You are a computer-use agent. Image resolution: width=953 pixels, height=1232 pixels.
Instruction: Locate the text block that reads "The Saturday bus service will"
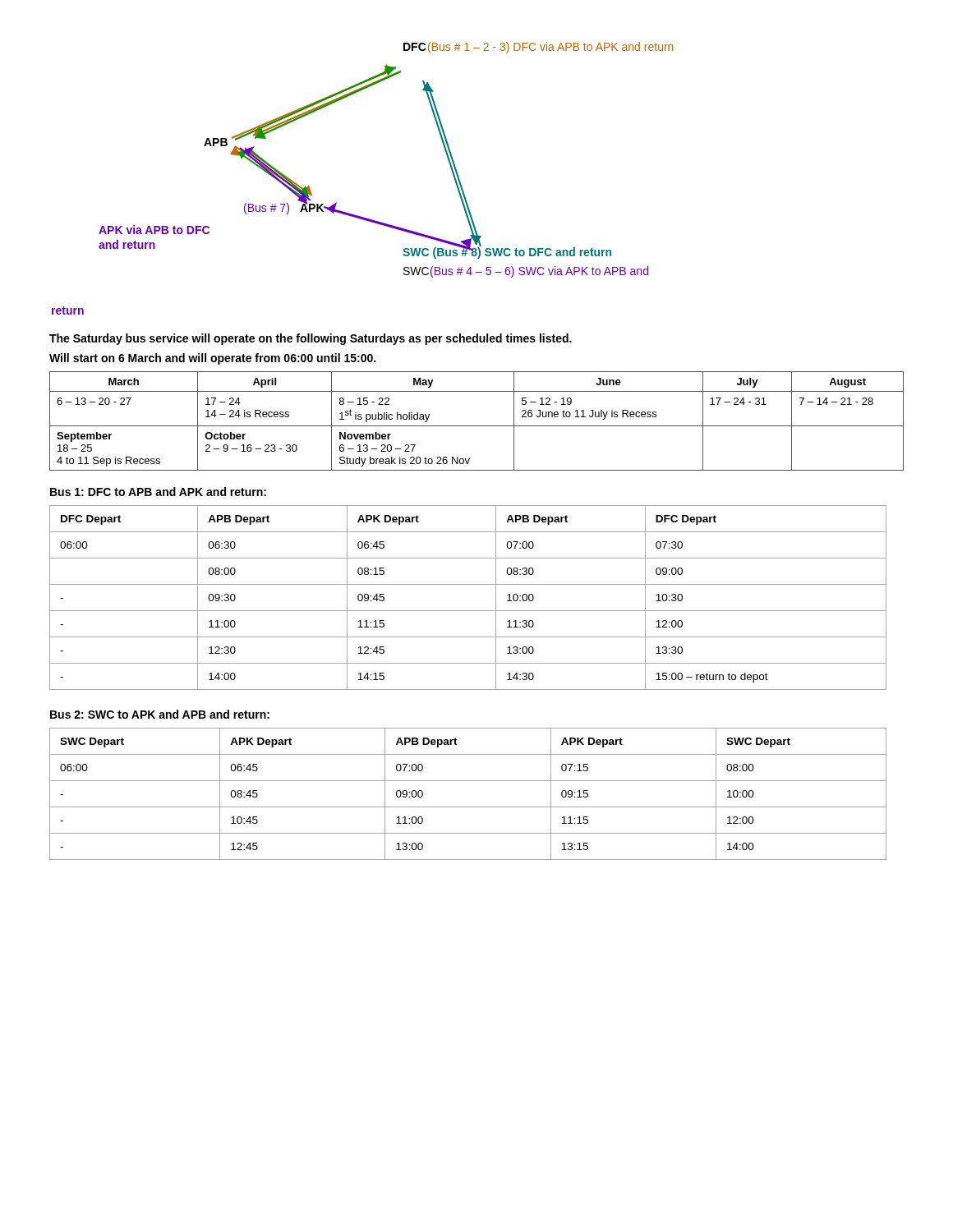[x=311, y=338]
